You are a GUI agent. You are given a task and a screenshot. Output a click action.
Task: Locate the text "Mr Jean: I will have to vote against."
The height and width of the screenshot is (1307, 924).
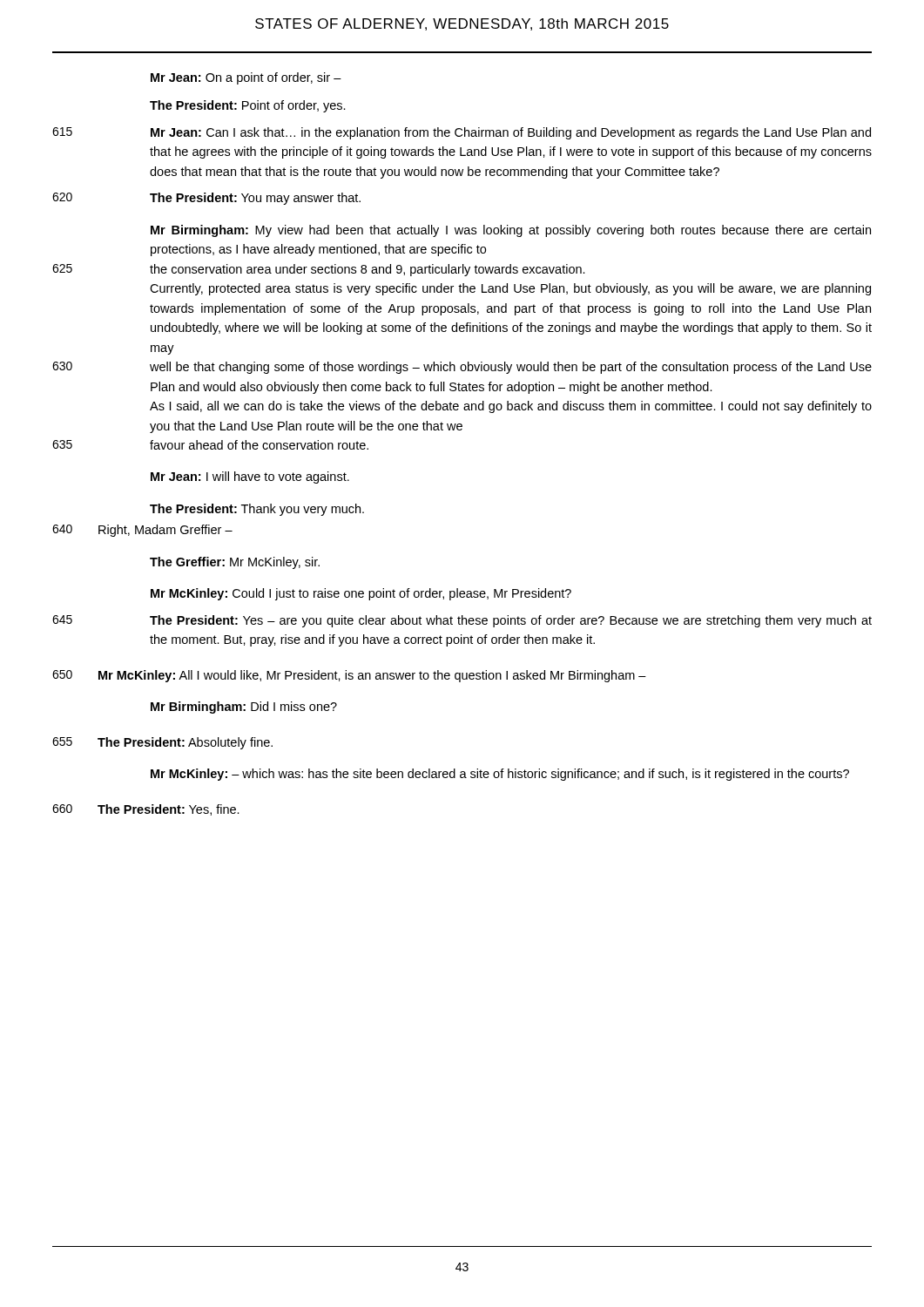pyautogui.click(x=250, y=477)
